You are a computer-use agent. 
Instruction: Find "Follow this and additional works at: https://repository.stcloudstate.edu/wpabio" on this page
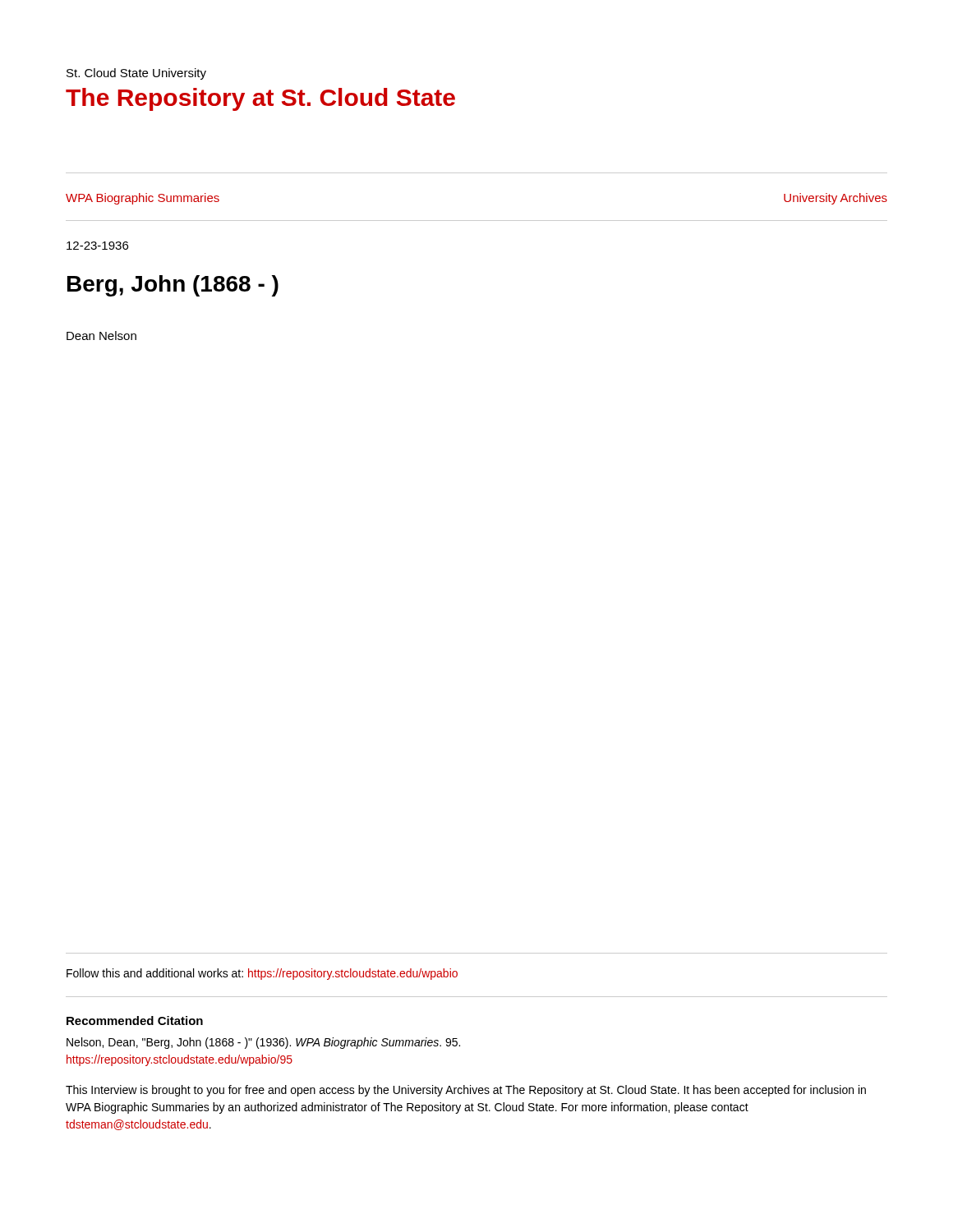click(262, 973)
